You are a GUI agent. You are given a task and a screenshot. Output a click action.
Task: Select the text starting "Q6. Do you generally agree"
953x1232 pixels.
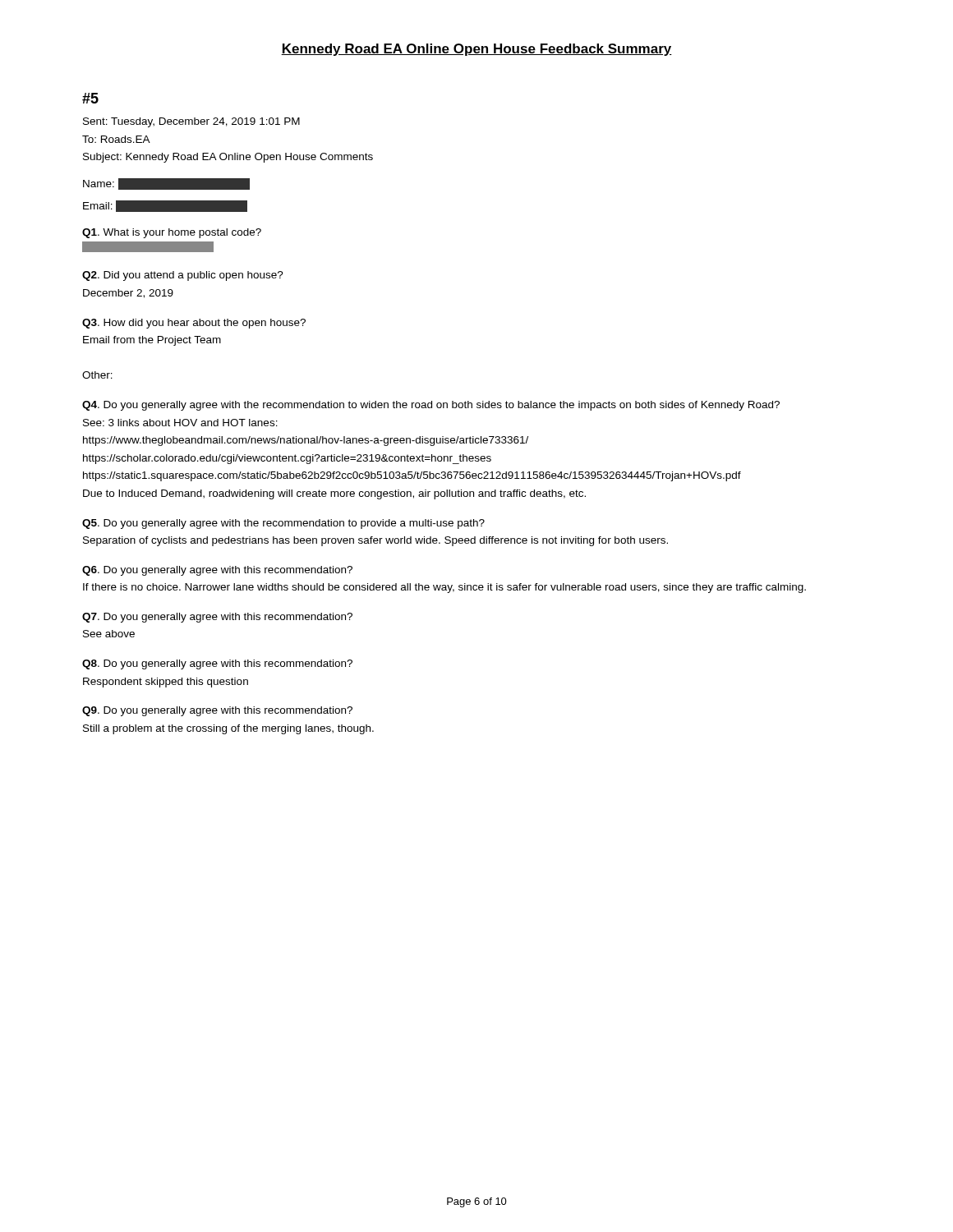point(444,578)
